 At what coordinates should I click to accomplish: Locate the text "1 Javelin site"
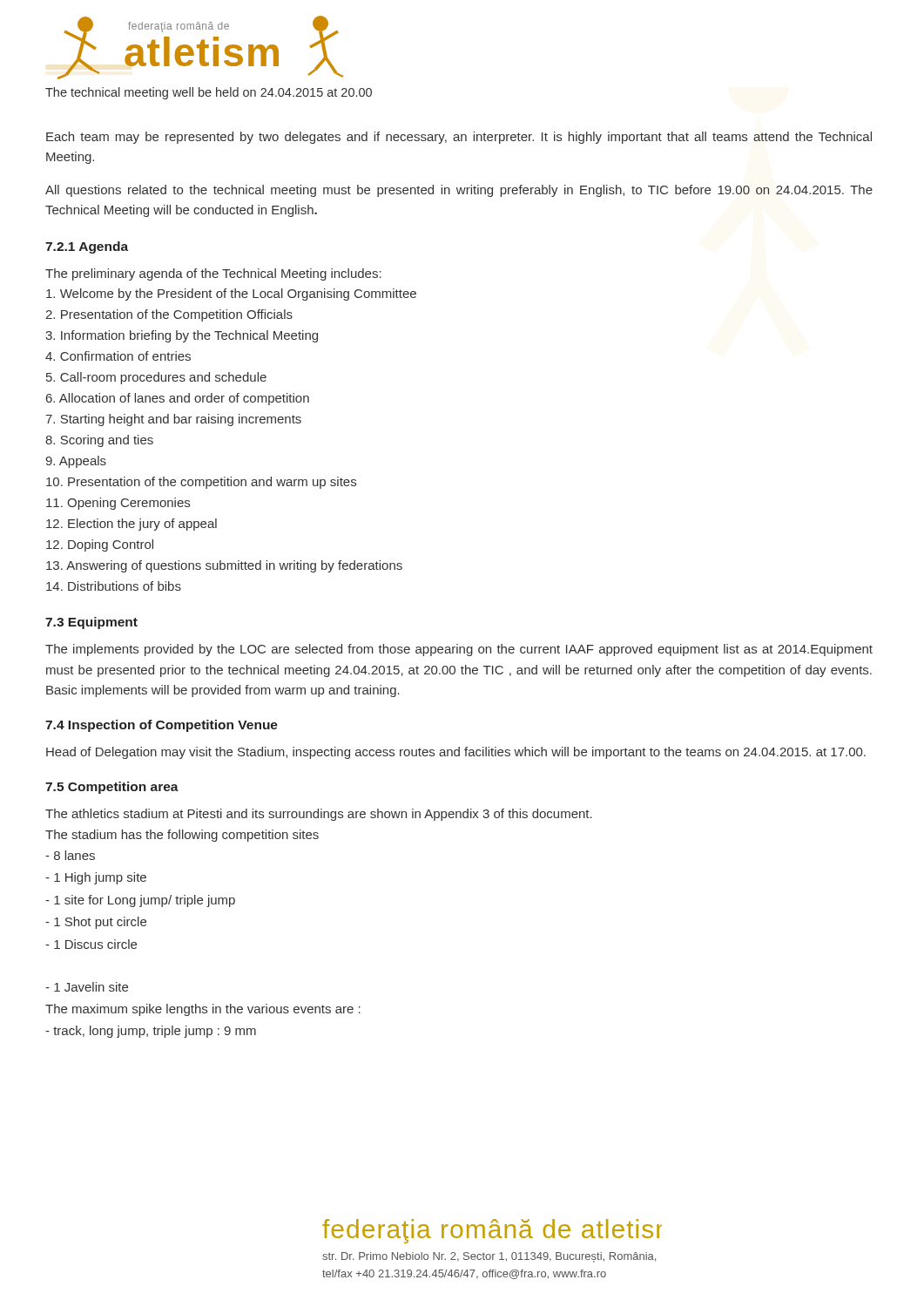(87, 987)
